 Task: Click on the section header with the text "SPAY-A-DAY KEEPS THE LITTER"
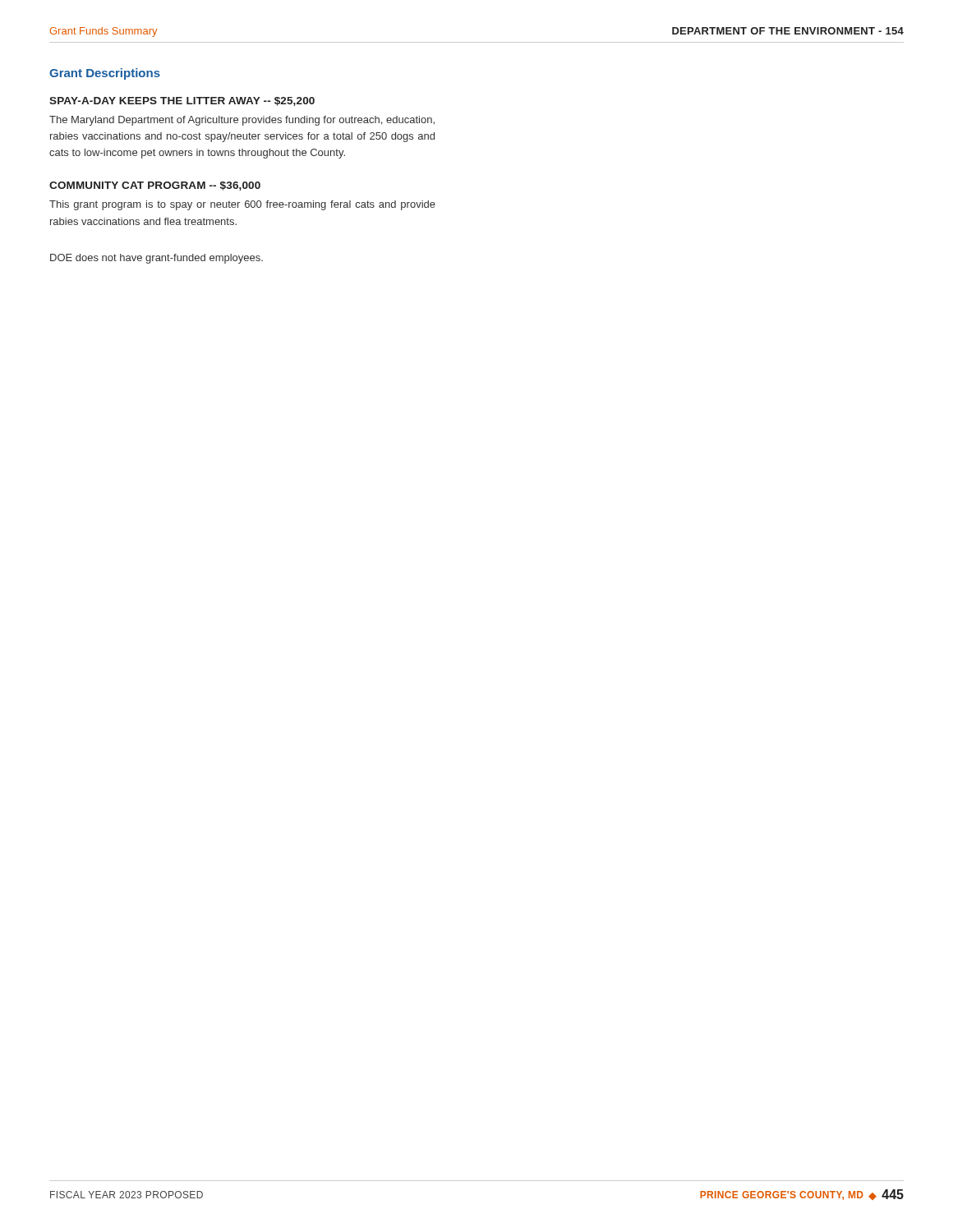(182, 101)
